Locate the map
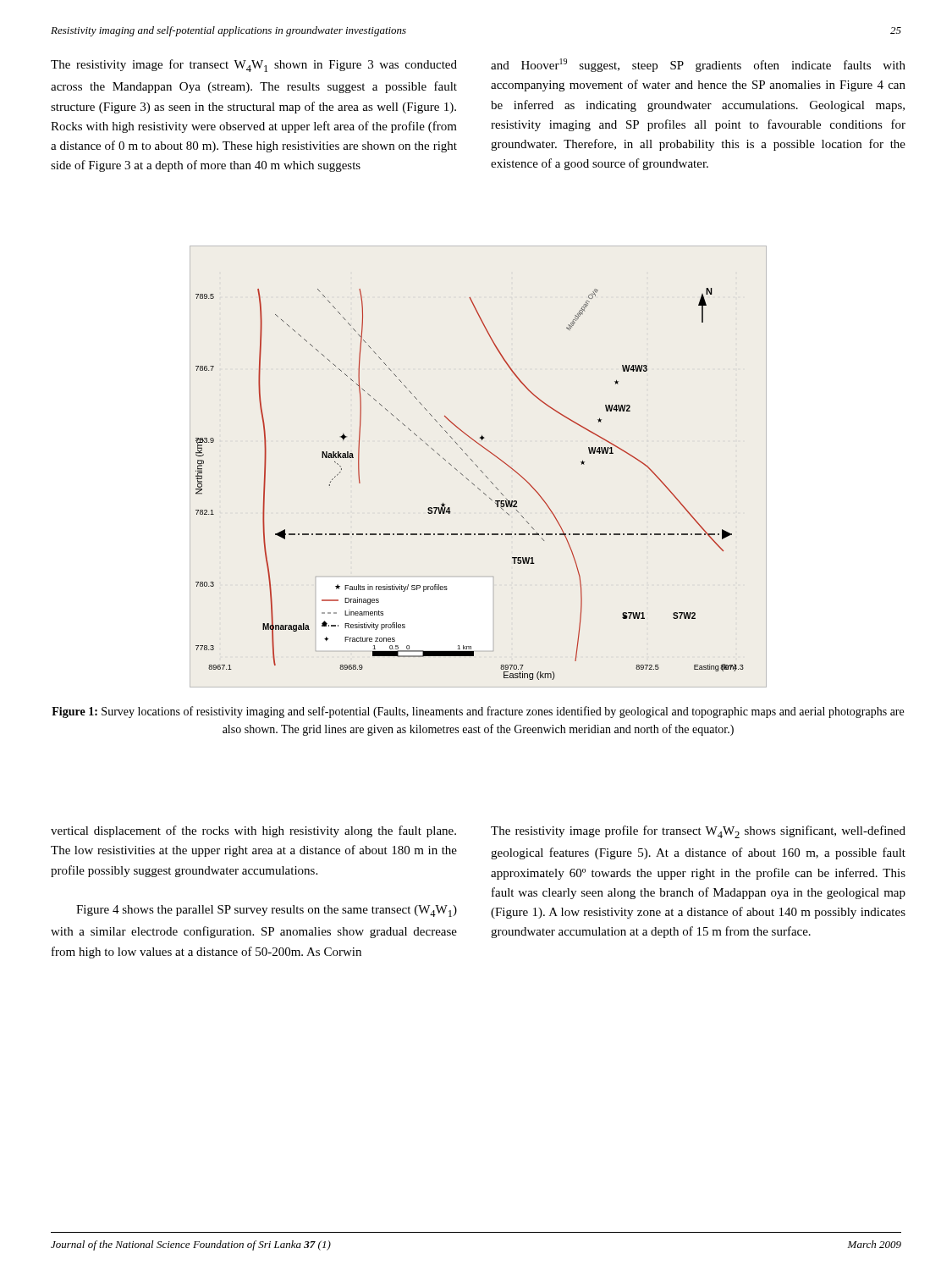Viewport: 952px width, 1270px height. (478, 466)
